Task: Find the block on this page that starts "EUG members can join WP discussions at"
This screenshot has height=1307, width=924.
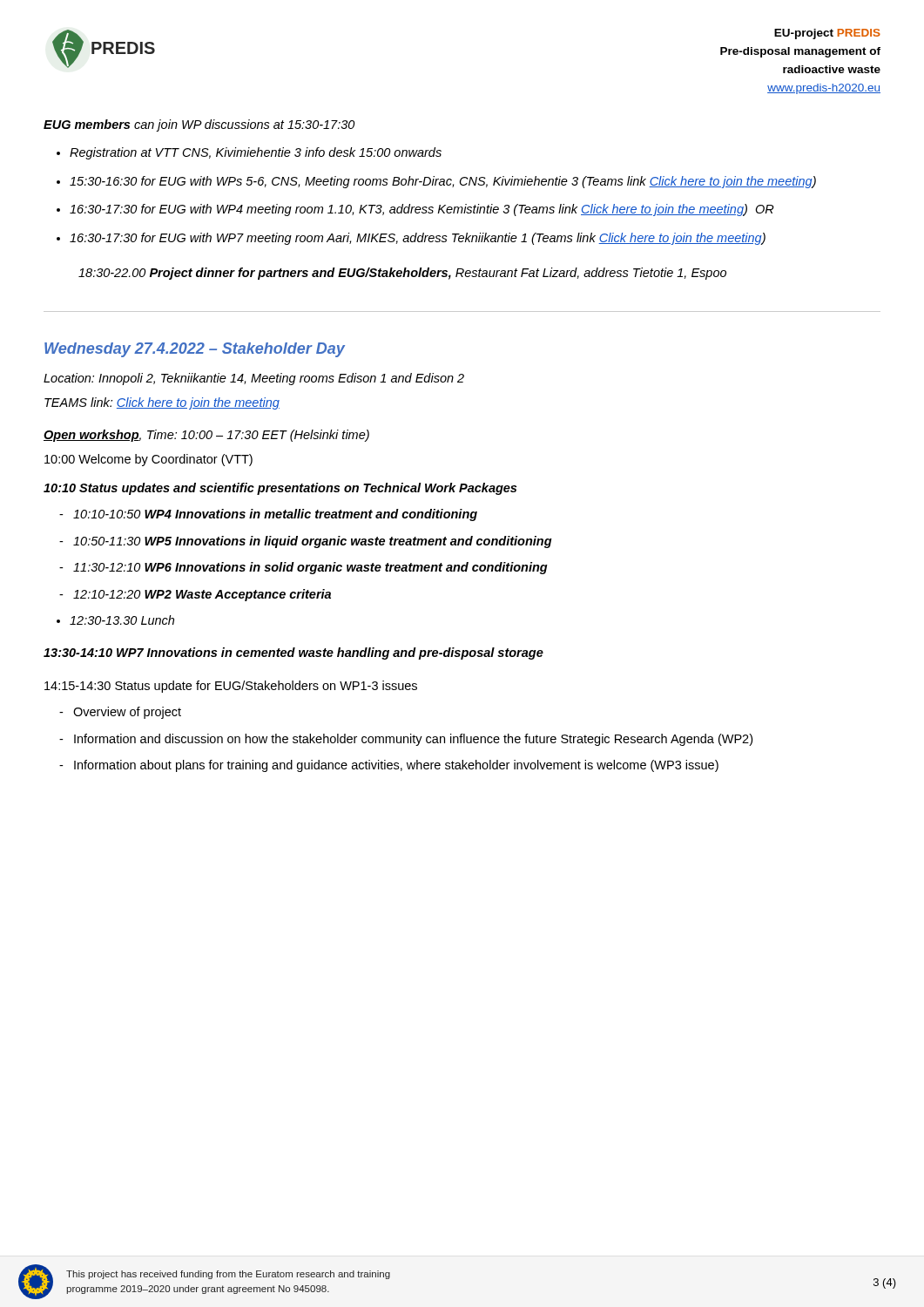Action: pyautogui.click(x=199, y=125)
